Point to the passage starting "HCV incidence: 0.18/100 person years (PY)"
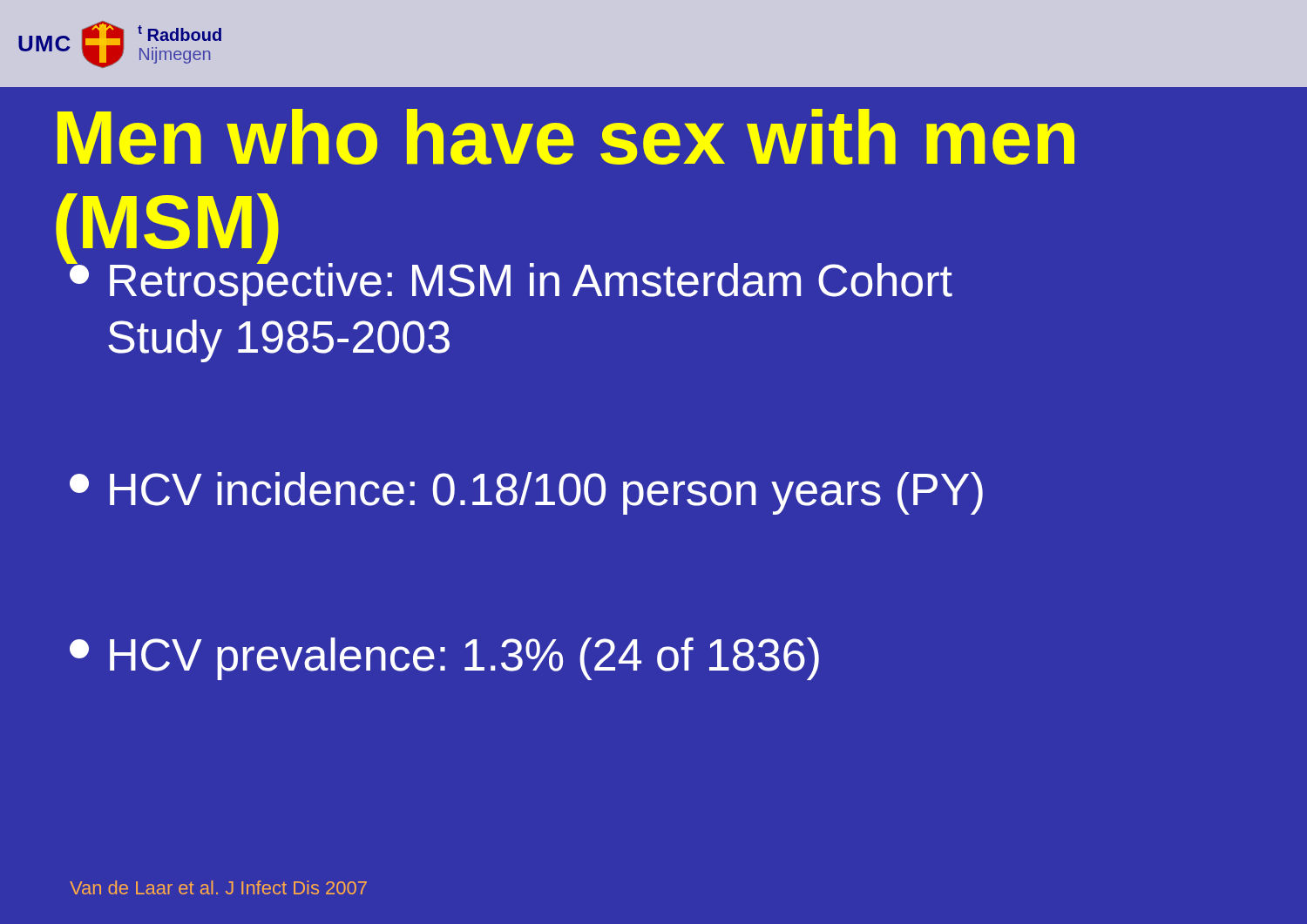The image size is (1307, 924). pyautogui.click(x=662, y=490)
